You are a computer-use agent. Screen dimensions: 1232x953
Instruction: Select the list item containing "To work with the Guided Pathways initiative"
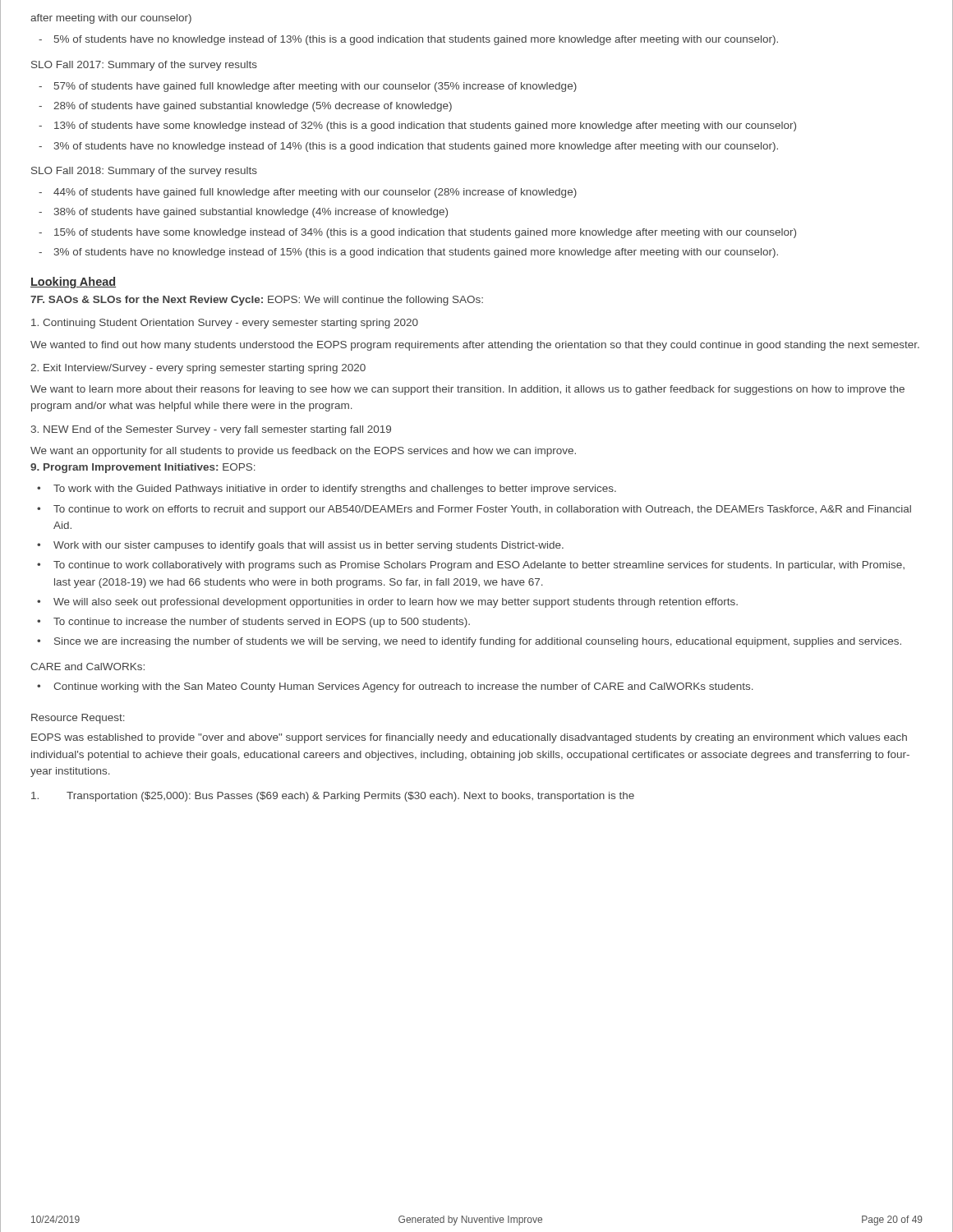[x=335, y=488]
